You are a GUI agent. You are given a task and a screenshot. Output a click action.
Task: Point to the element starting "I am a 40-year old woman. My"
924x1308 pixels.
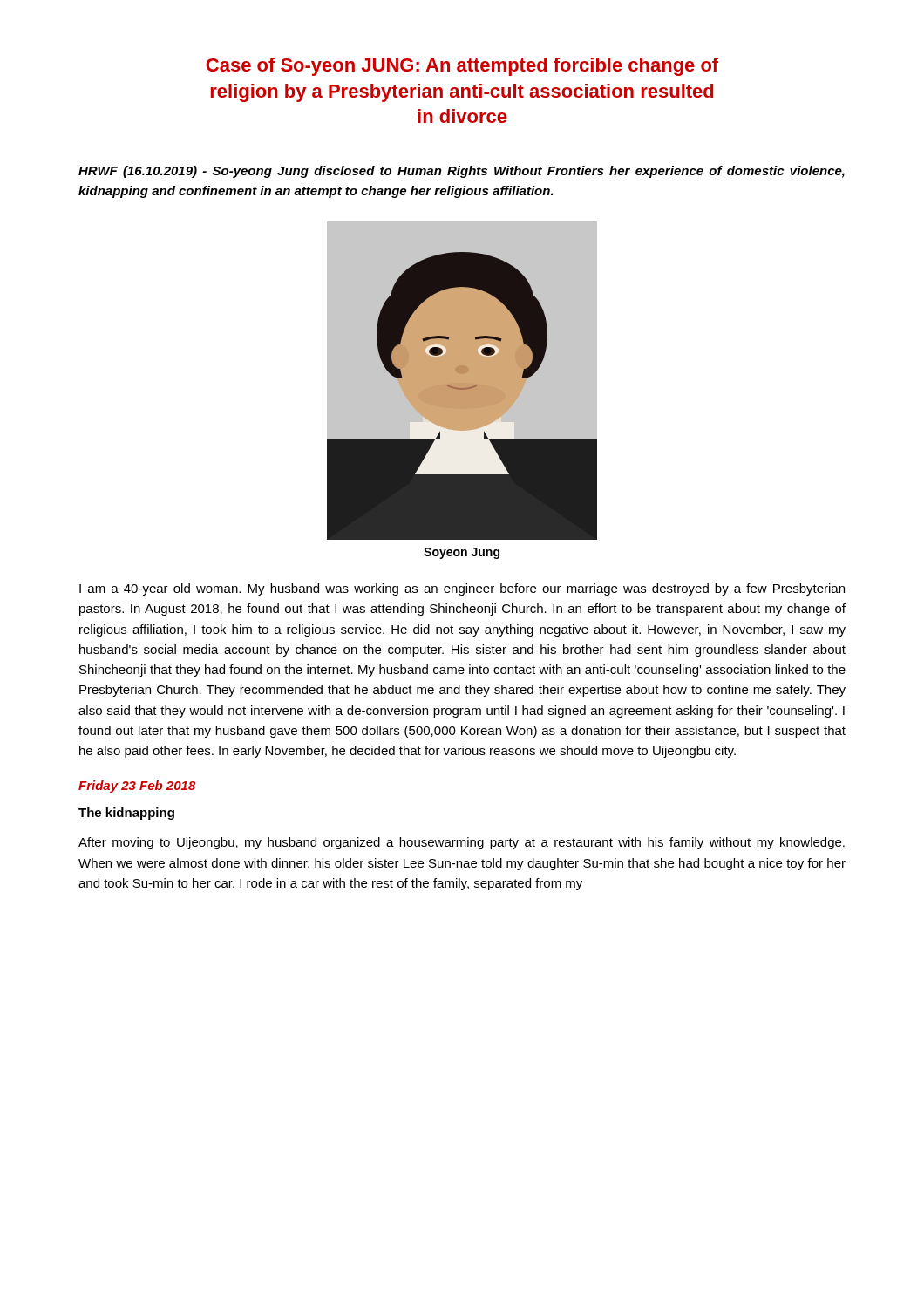coord(462,669)
